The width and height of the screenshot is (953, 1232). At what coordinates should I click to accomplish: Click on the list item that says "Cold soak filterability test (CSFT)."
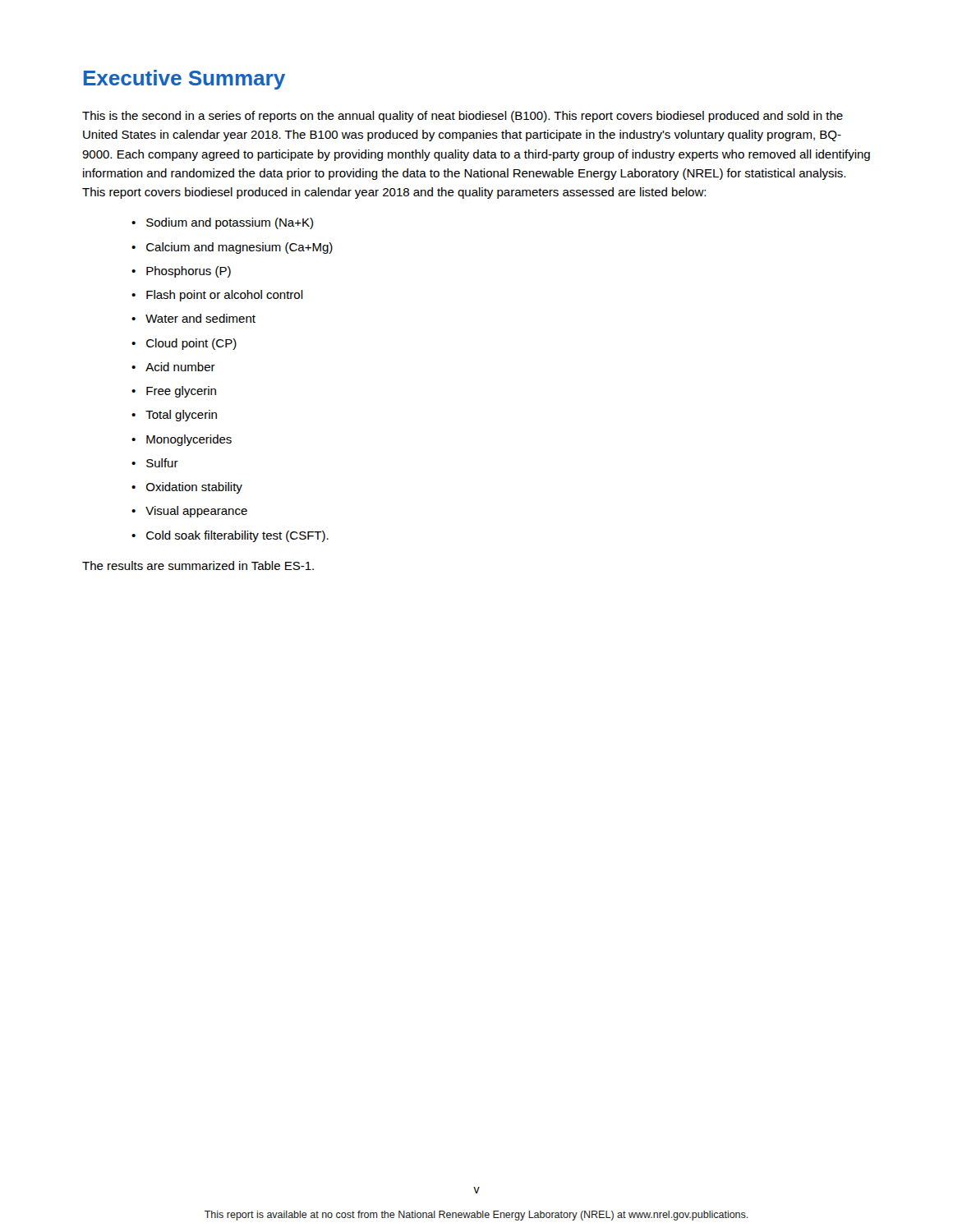(237, 535)
